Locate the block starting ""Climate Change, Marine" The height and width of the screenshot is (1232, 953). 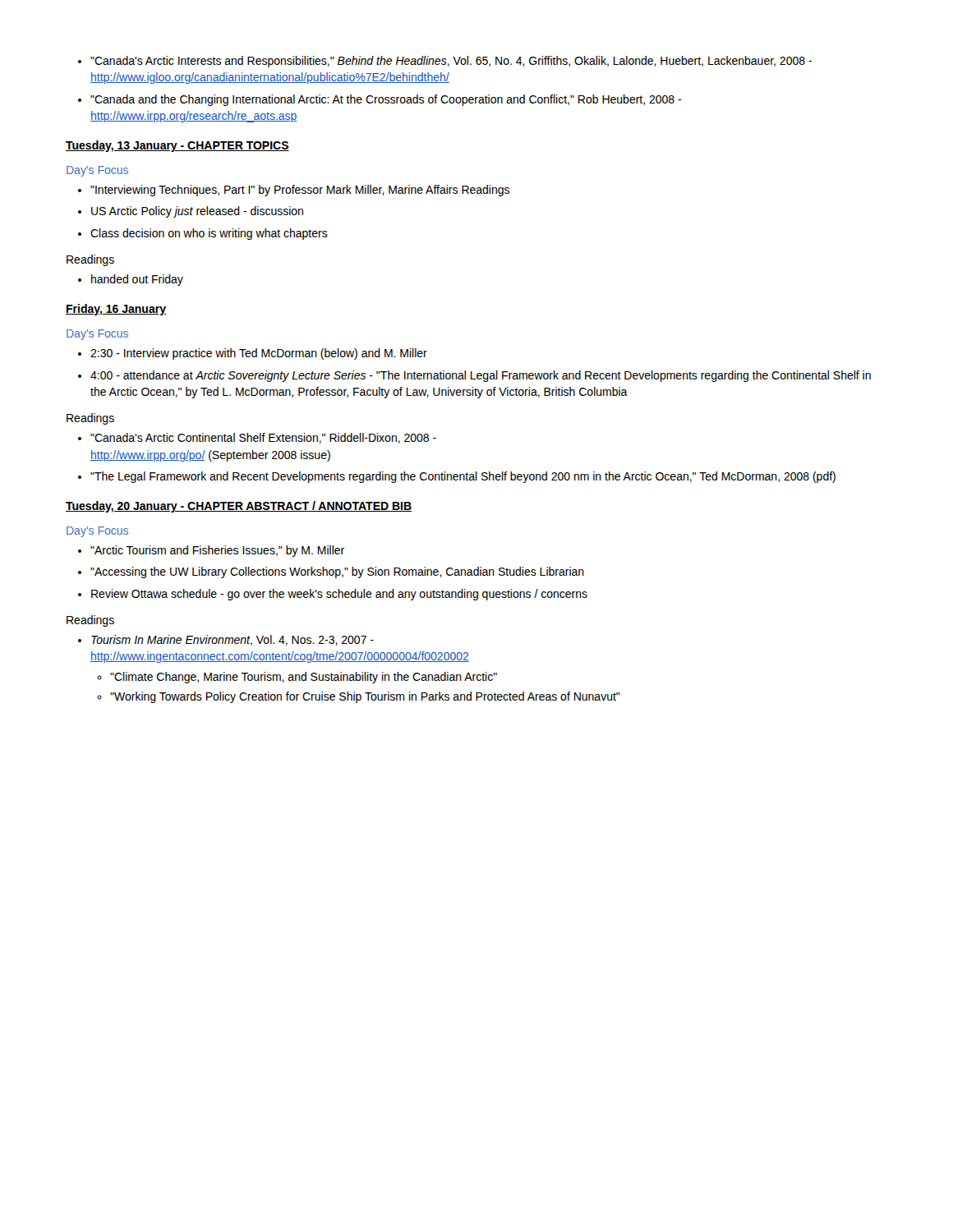point(304,676)
